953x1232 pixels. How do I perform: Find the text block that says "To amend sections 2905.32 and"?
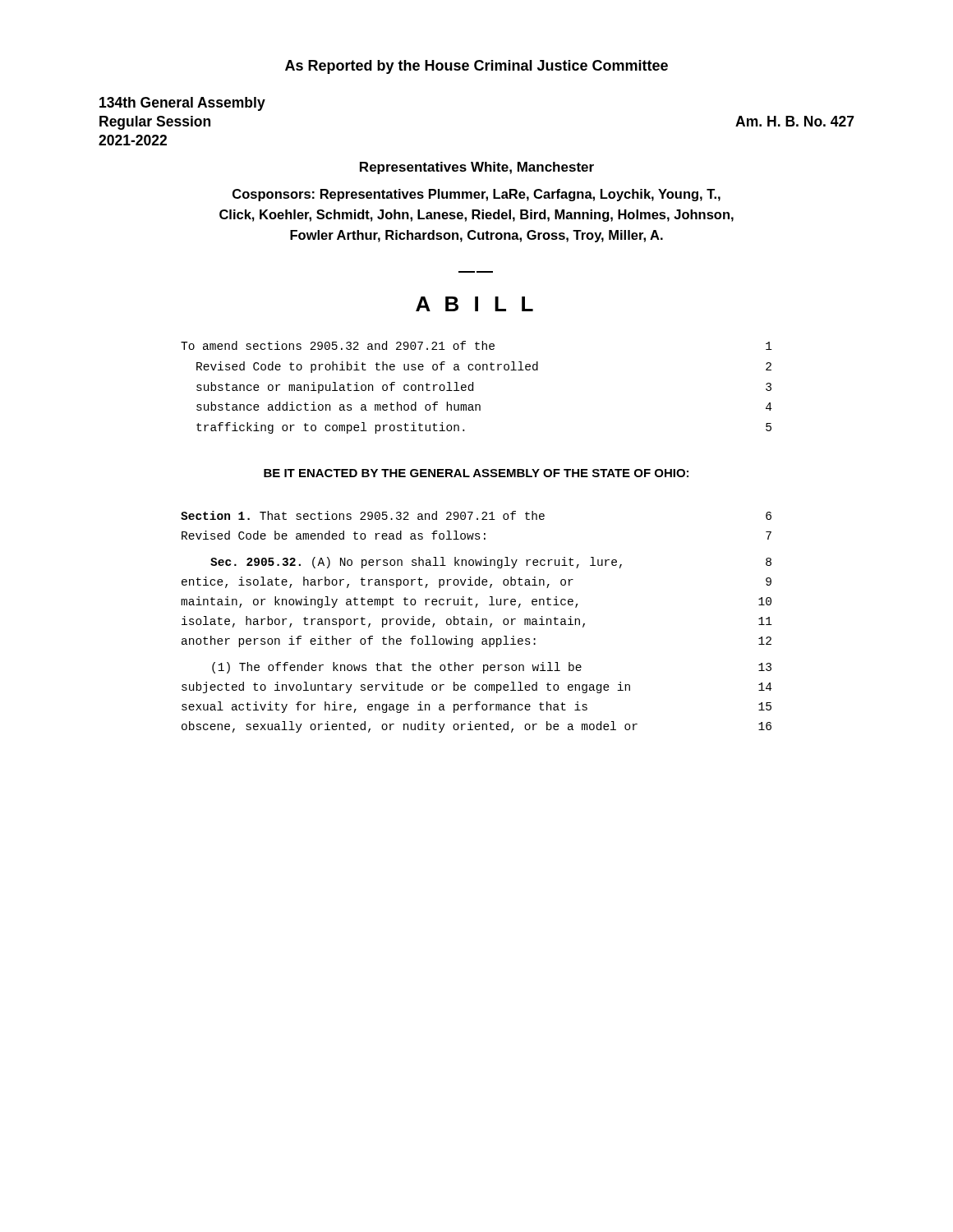[x=476, y=388]
